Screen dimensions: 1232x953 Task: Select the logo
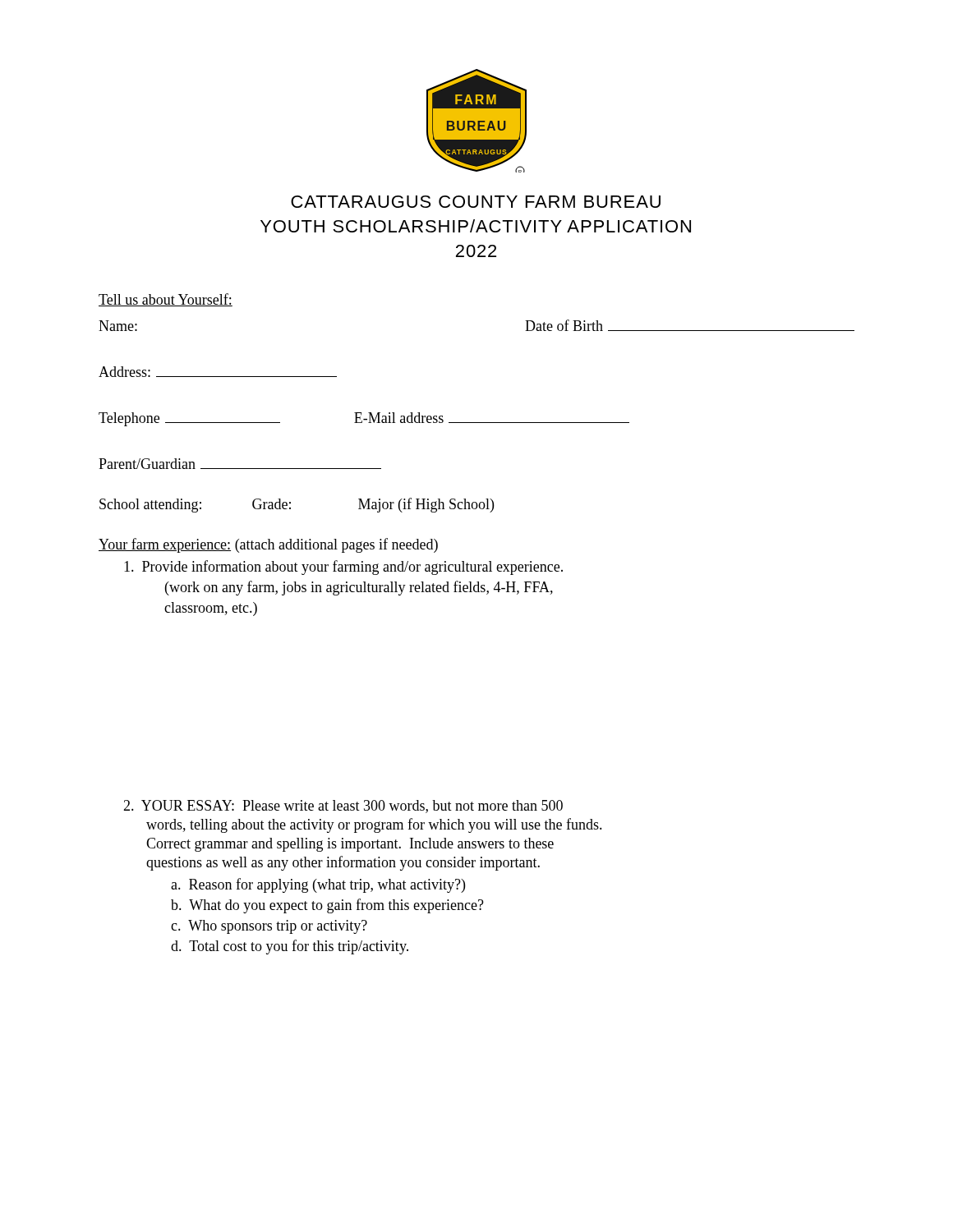[x=476, y=121]
